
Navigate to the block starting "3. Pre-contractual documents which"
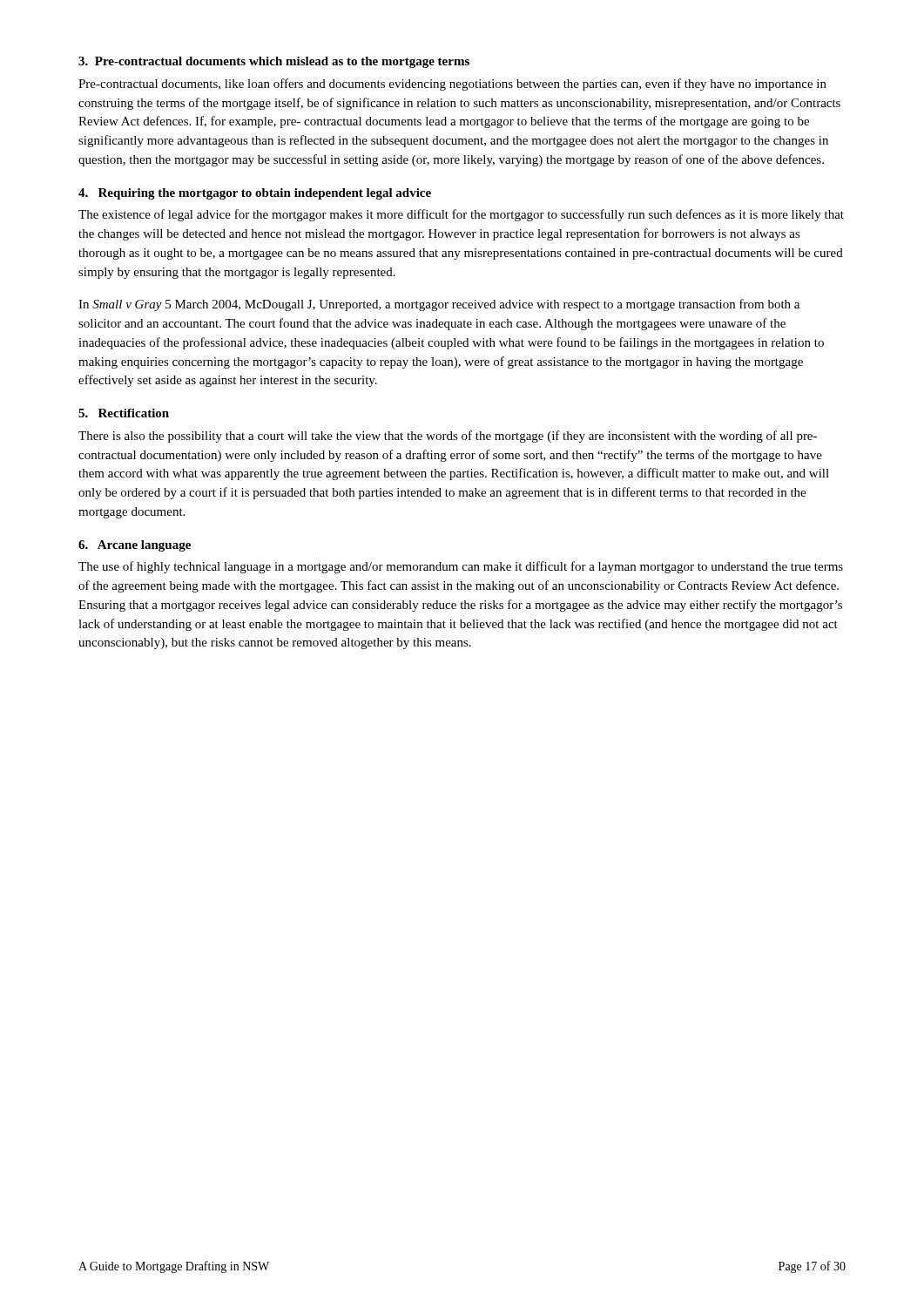(x=274, y=61)
